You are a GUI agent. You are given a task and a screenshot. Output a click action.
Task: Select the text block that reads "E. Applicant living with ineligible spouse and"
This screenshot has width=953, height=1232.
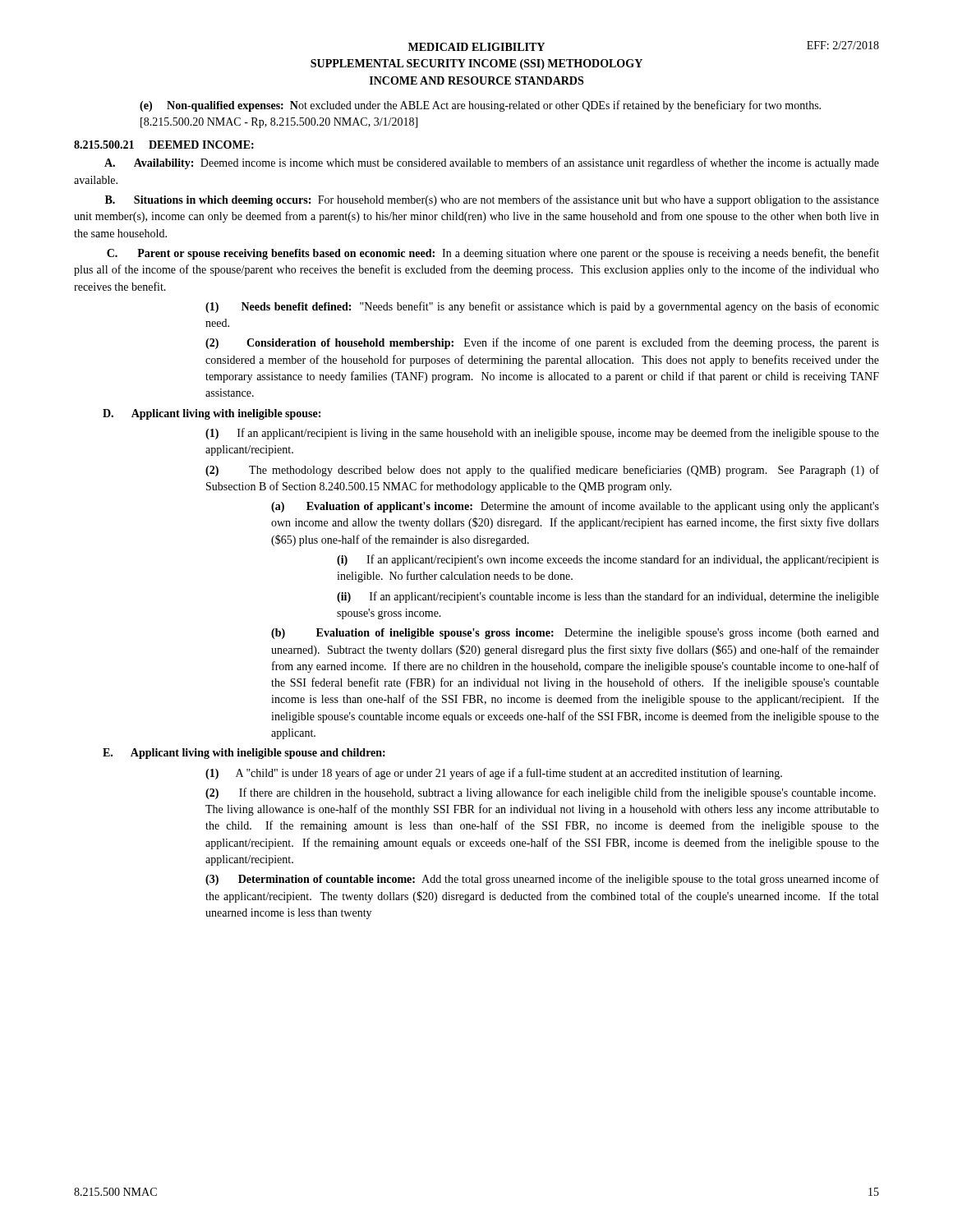244,754
